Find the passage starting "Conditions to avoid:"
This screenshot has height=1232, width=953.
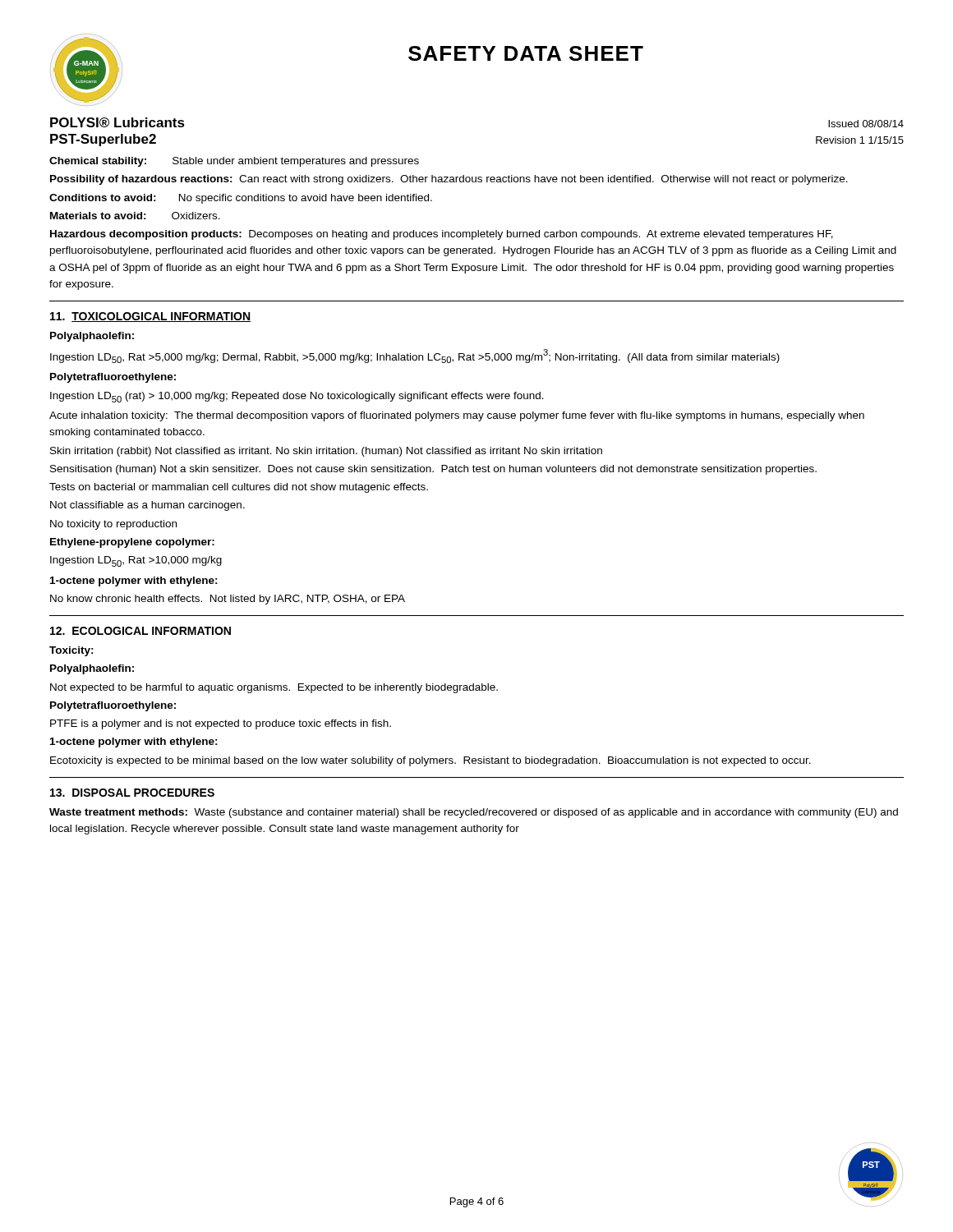click(241, 197)
